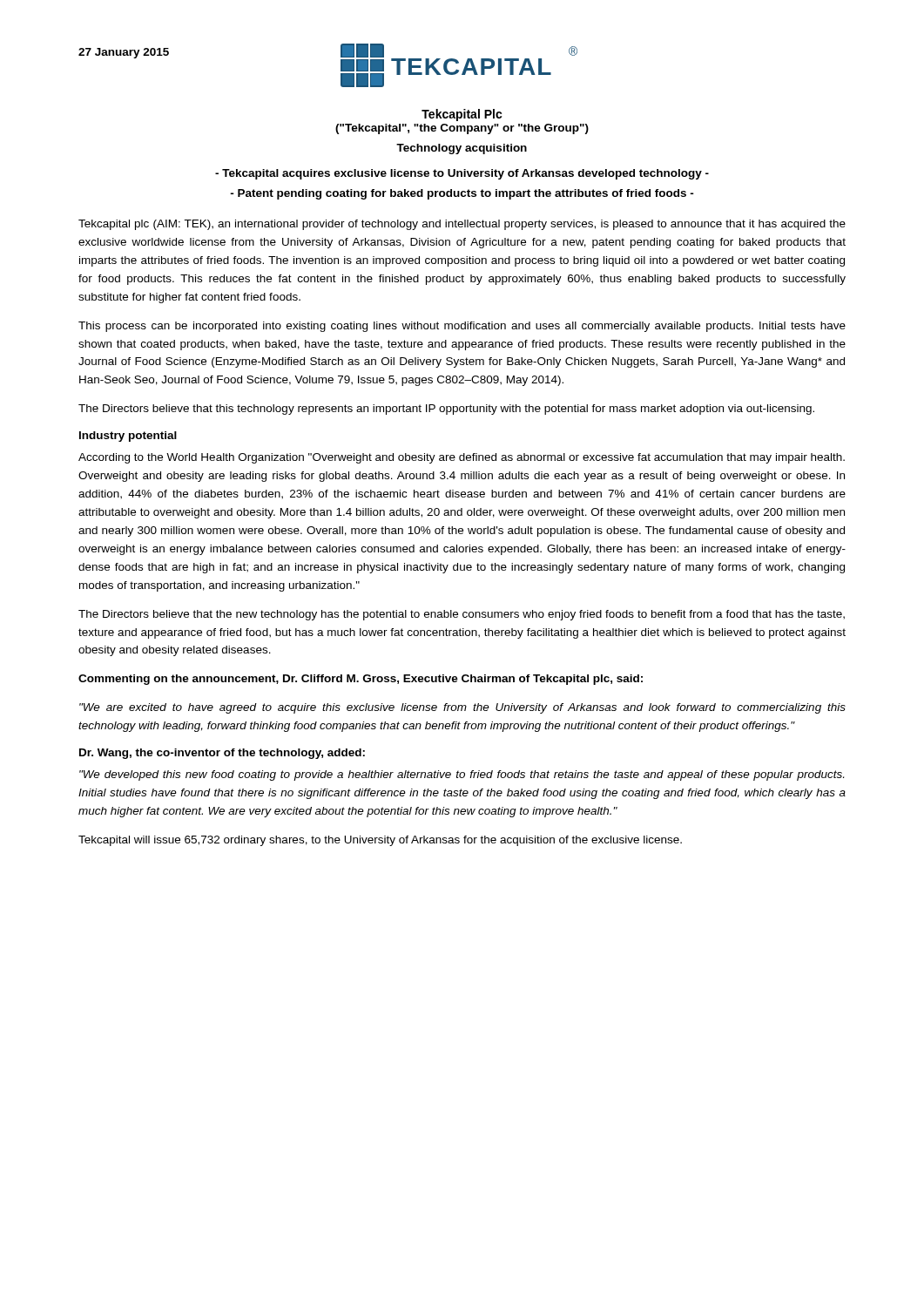Navigate to the text starting "Industry potential"
Viewport: 924px width, 1307px height.
click(x=128, y=435)
